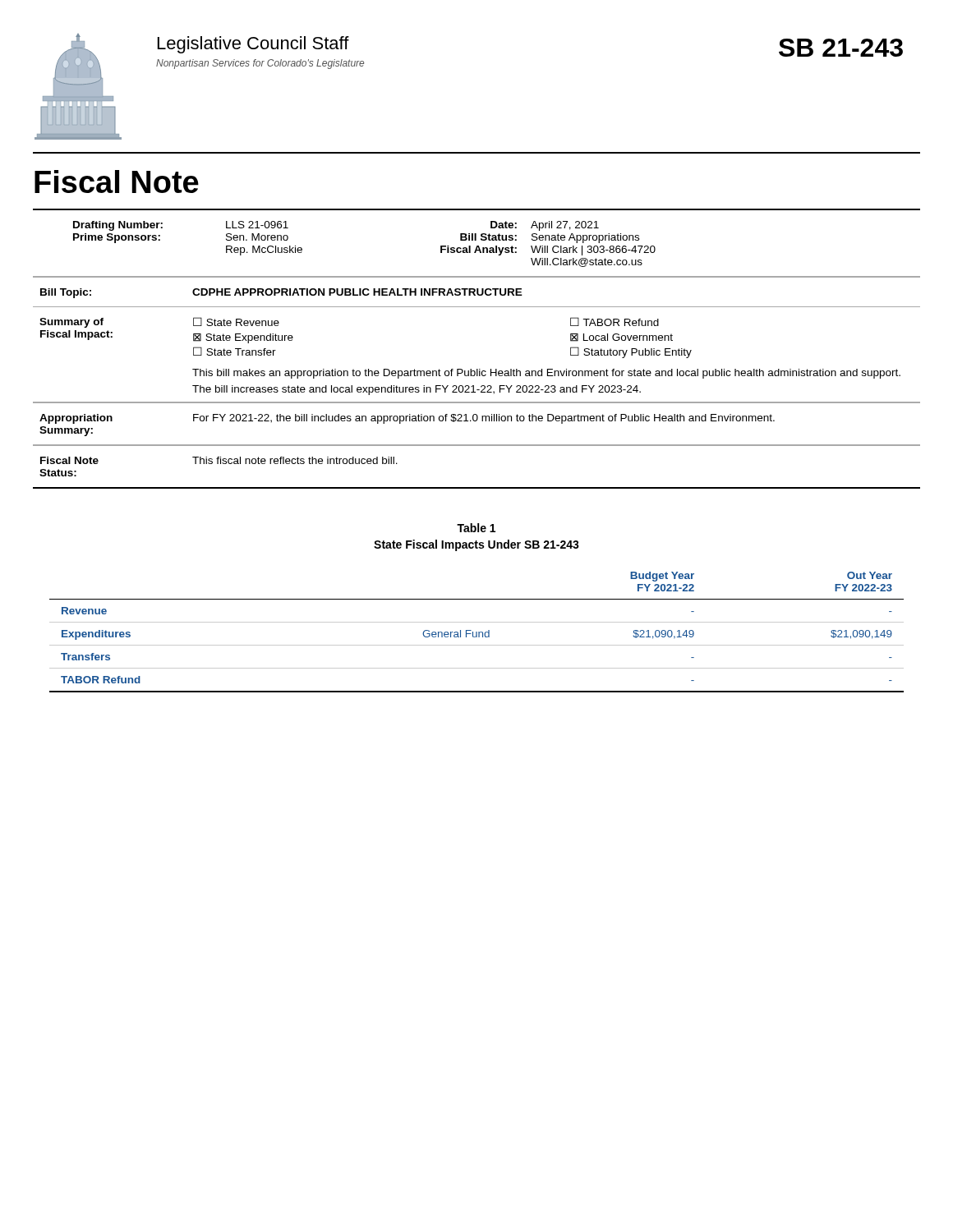Where does it say "Fiscal Note"?
Screen dimensions: 1232x953
pos(117,182)
